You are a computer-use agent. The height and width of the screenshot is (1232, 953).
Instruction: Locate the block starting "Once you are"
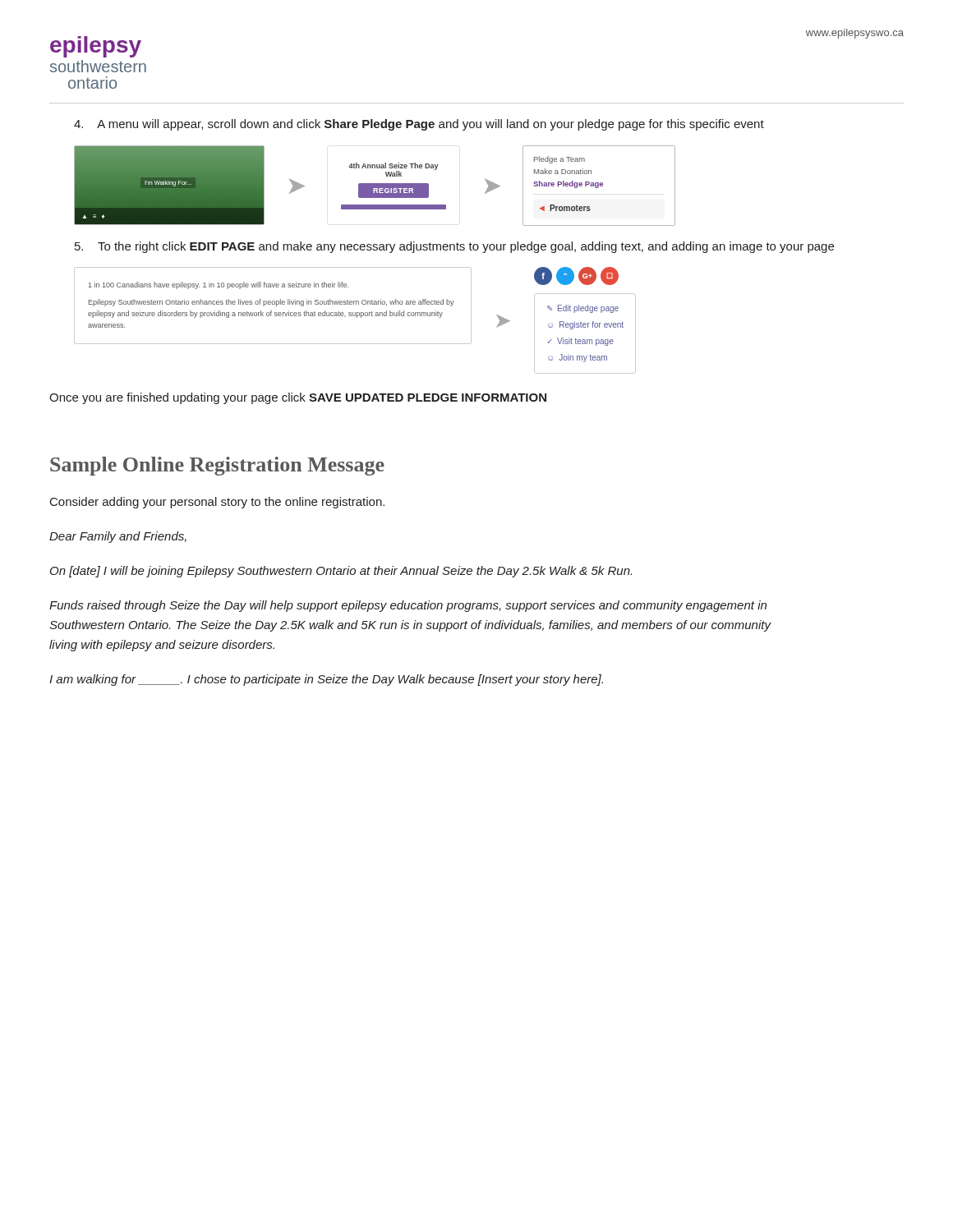(x=298, y=397)
